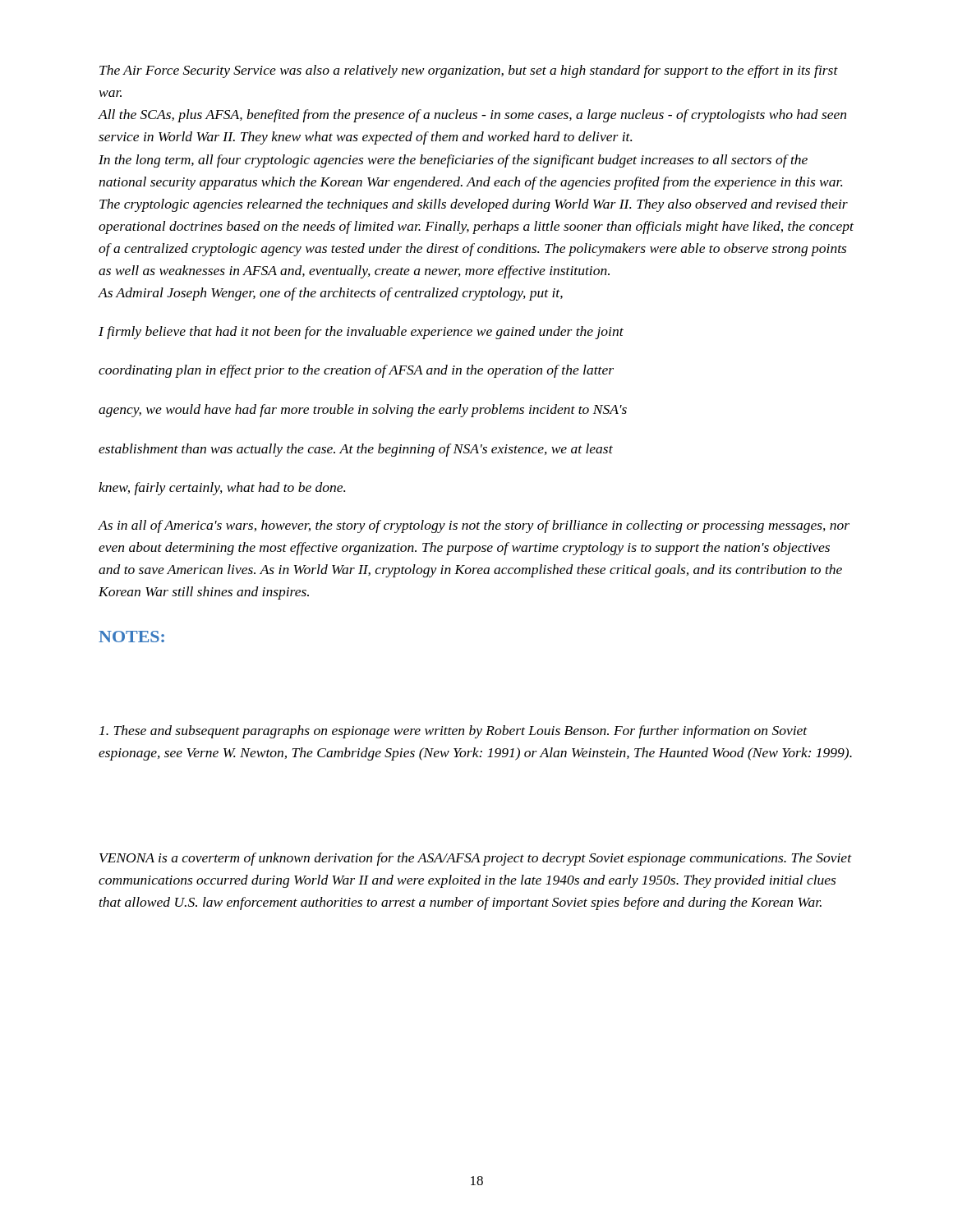The height and width of the screenshot is (1232, 953).
Task: Select the text block that reads "The Air Force Security Service"
Action: click(x=476, y=182)
